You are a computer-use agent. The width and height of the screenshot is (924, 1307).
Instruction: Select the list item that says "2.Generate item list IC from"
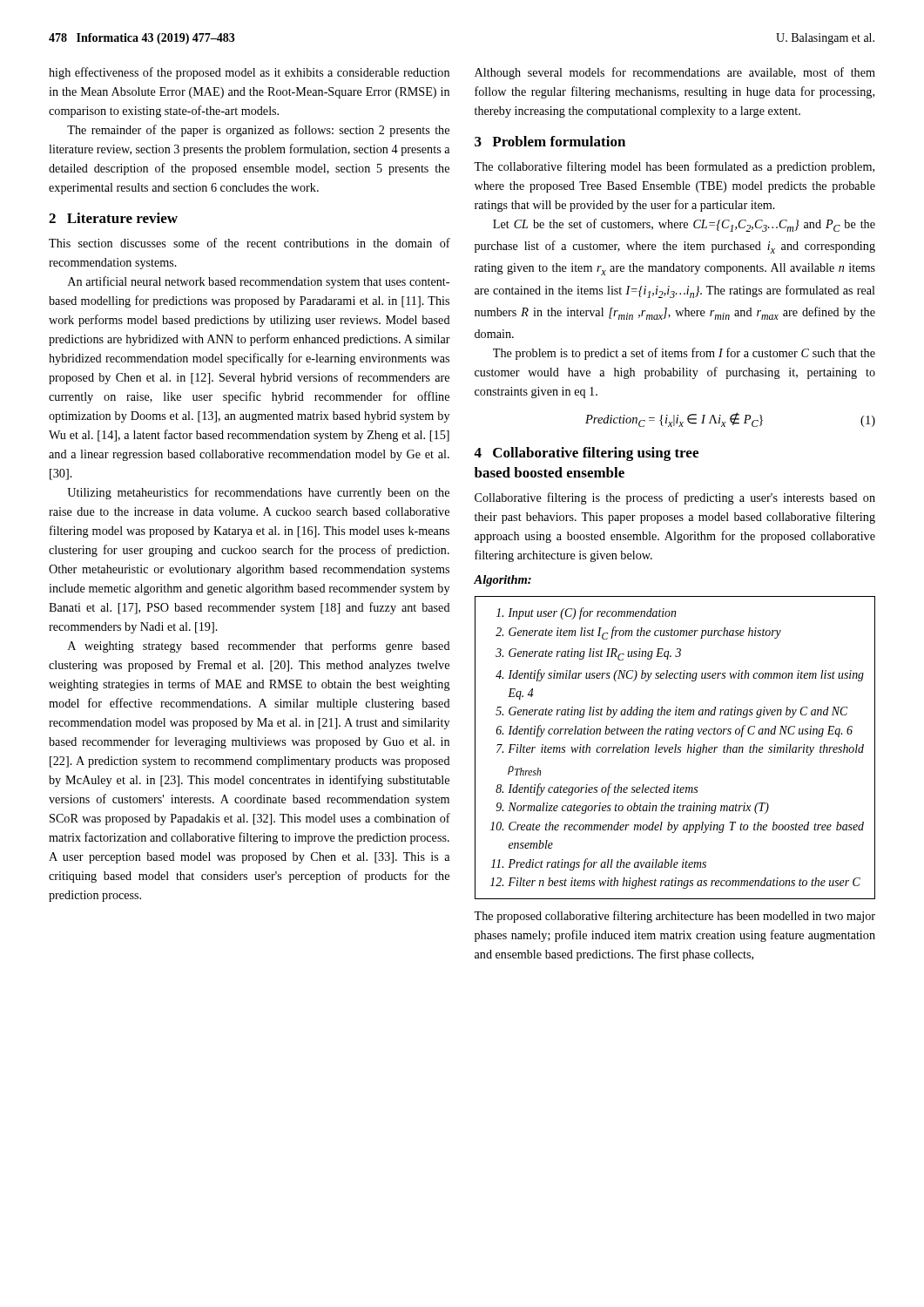[633, 633]
